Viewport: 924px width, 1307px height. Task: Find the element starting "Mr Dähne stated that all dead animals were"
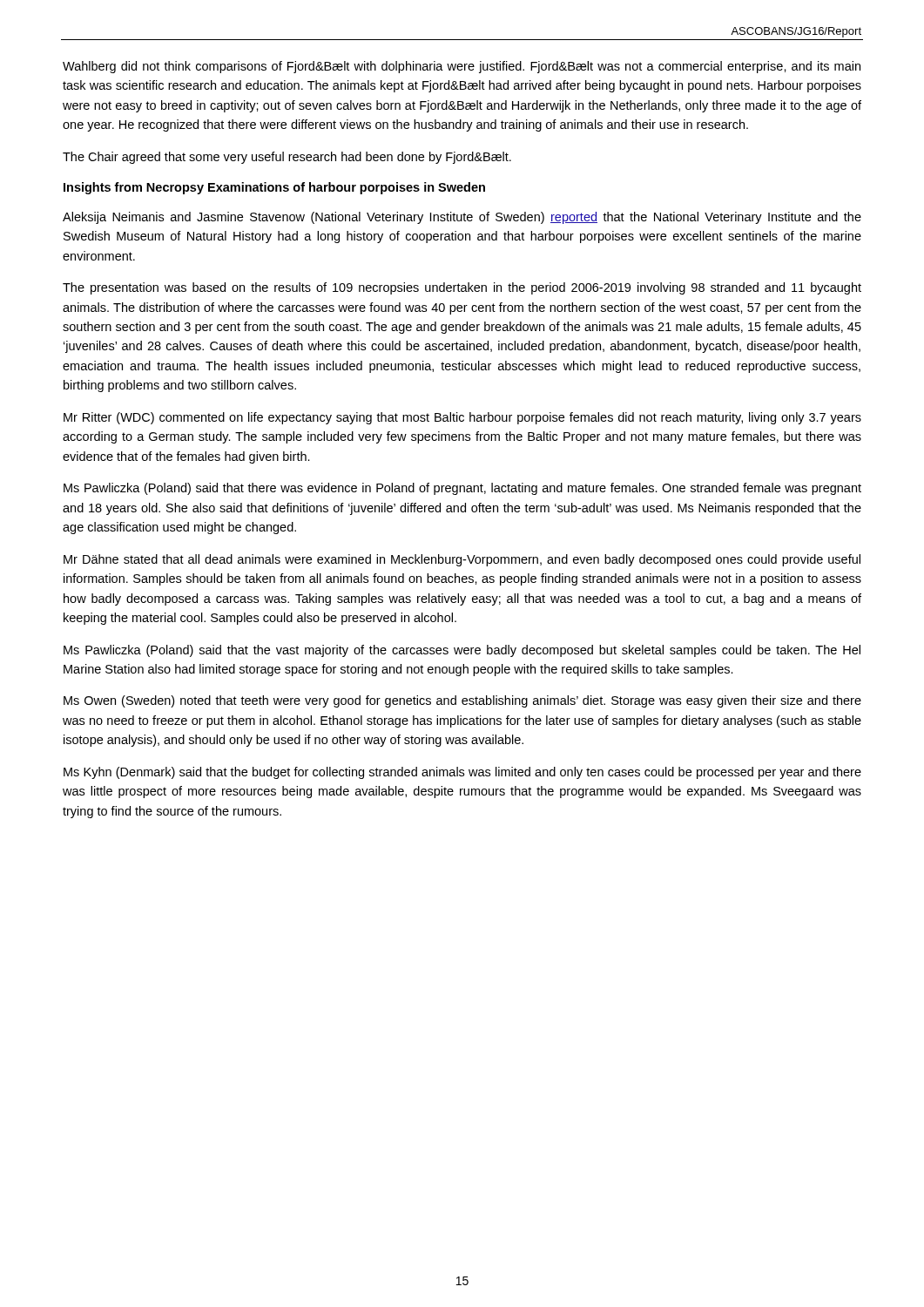click(x=462, y=588)
